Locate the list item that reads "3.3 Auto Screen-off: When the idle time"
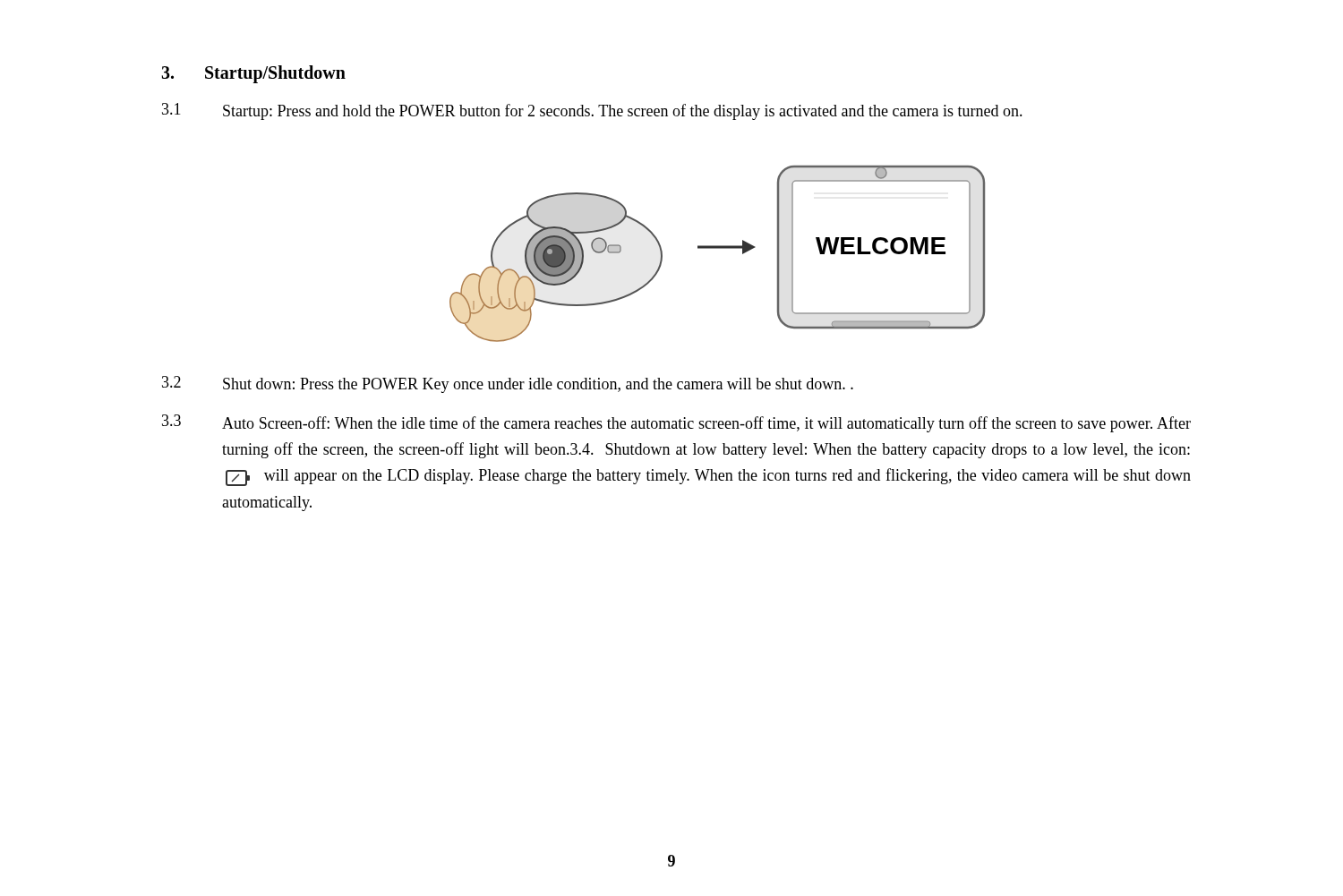The width and height of the screenshot is (1343, 896). [676, 463]
